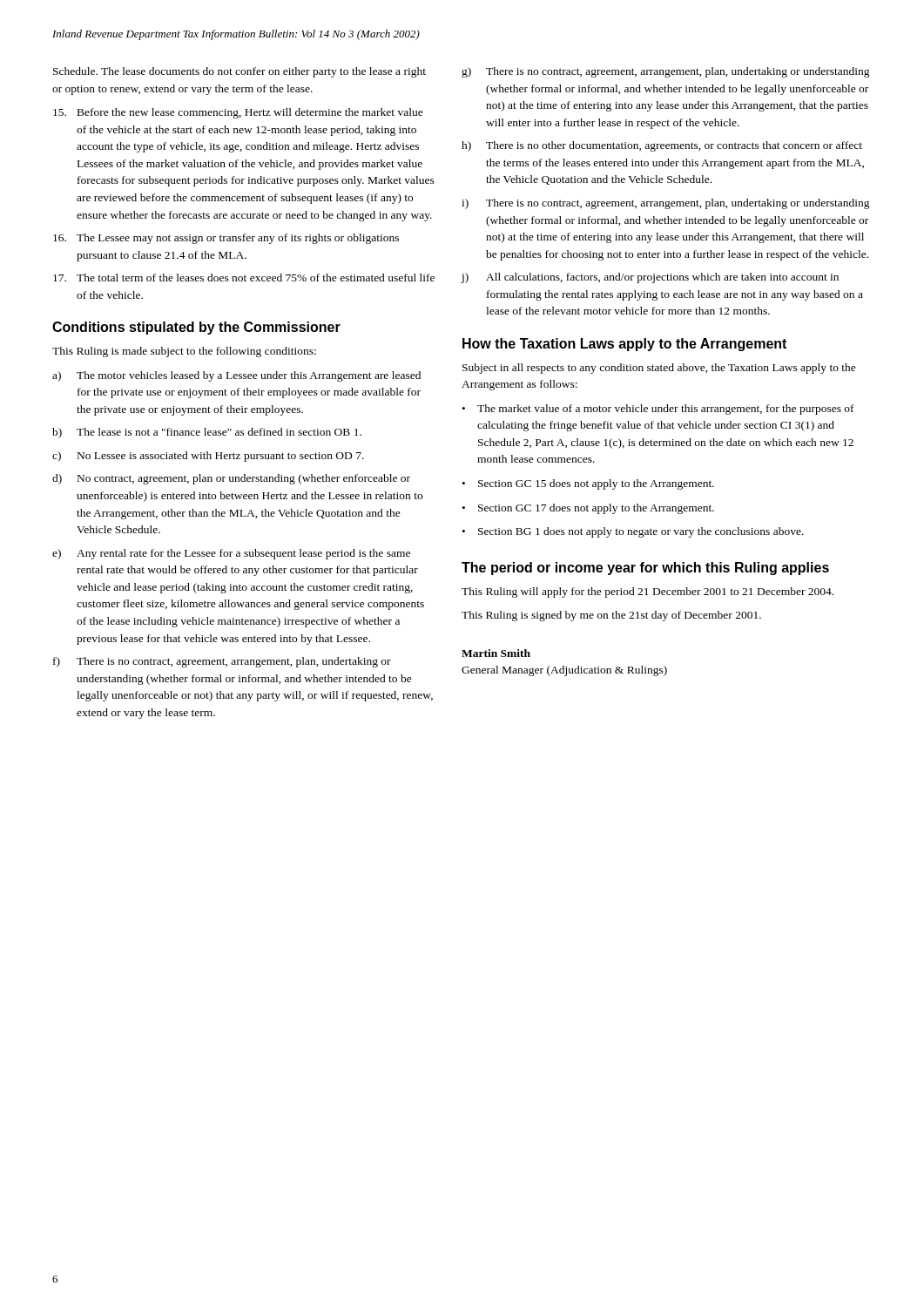Click on the list item with the text "c) No Lessee is associated with Hertz pursuant"

click(x=244, y=455)
